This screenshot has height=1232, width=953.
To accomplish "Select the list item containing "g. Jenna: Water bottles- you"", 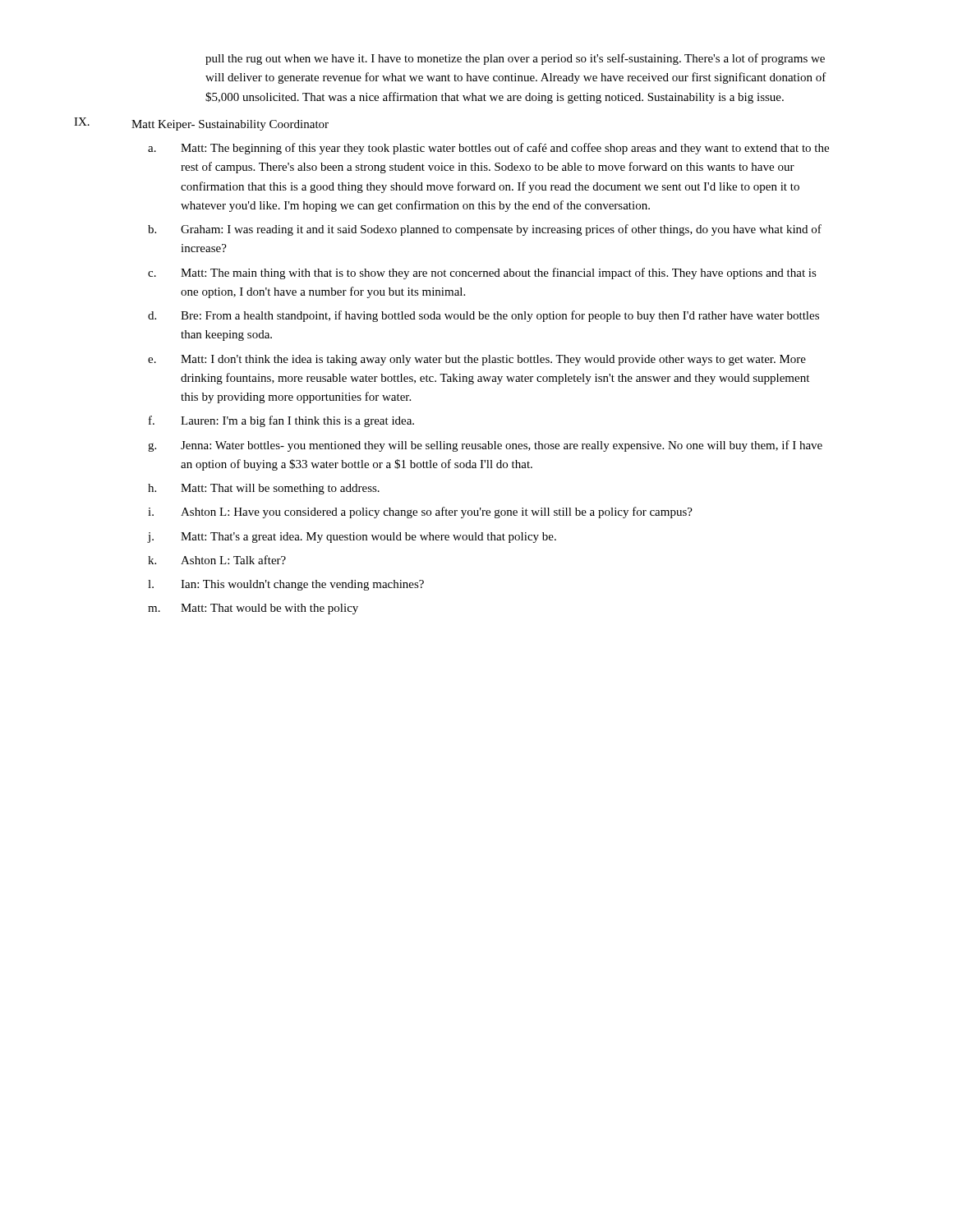I will 489,455.
